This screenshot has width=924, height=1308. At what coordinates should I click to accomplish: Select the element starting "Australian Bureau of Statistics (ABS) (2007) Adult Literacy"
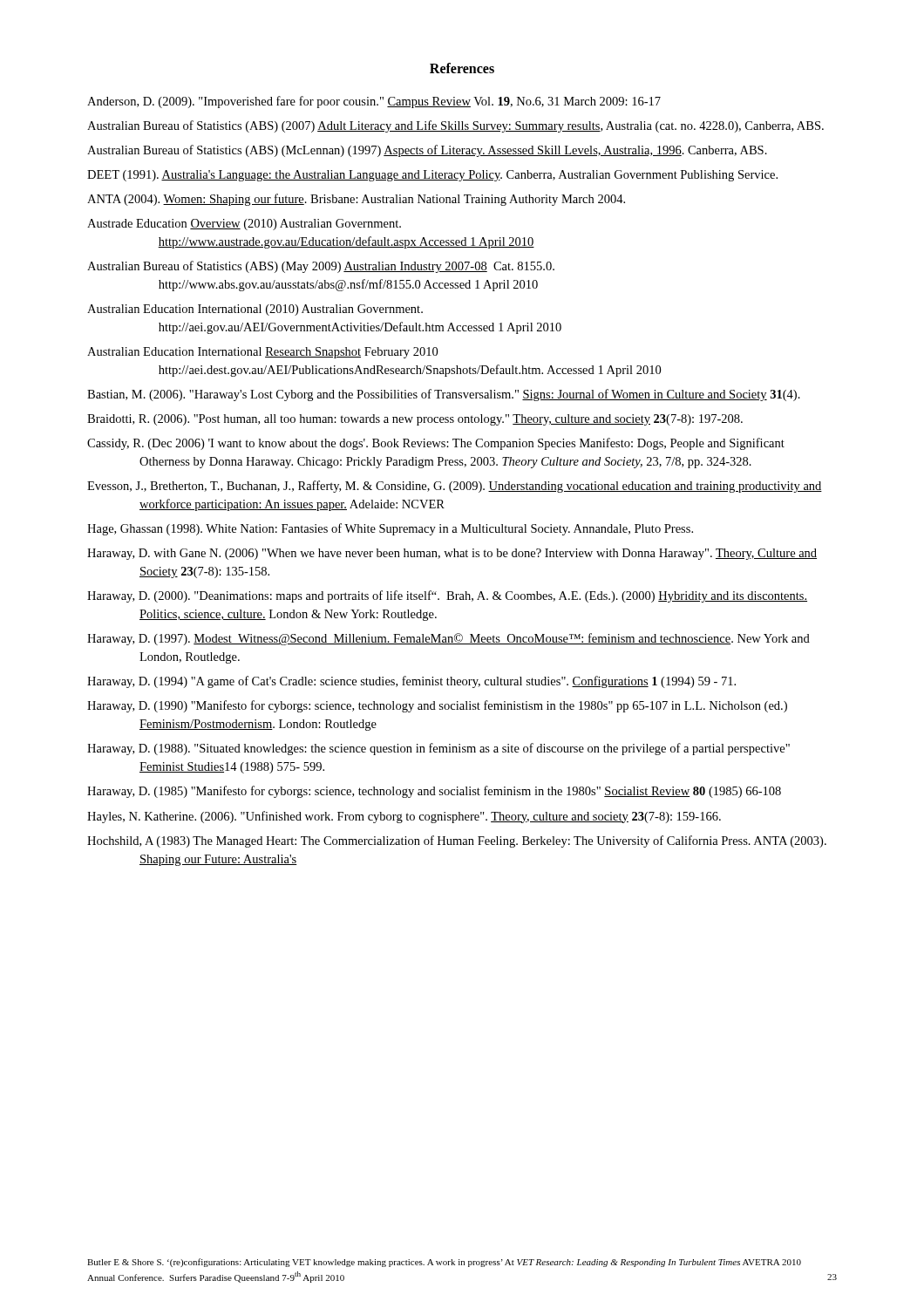click(x=456, y=126)
